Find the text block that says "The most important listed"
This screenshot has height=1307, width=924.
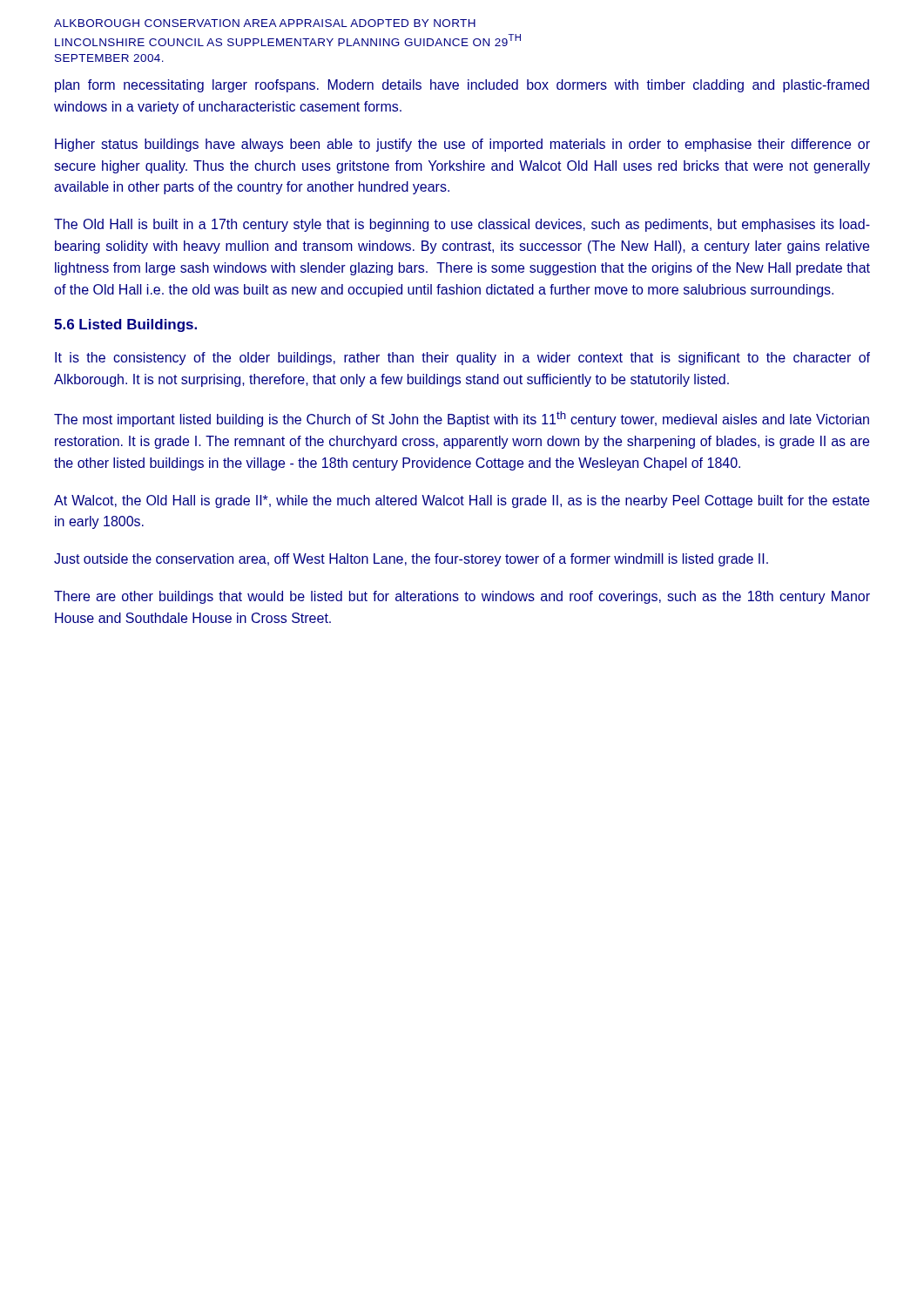[462, 439]
